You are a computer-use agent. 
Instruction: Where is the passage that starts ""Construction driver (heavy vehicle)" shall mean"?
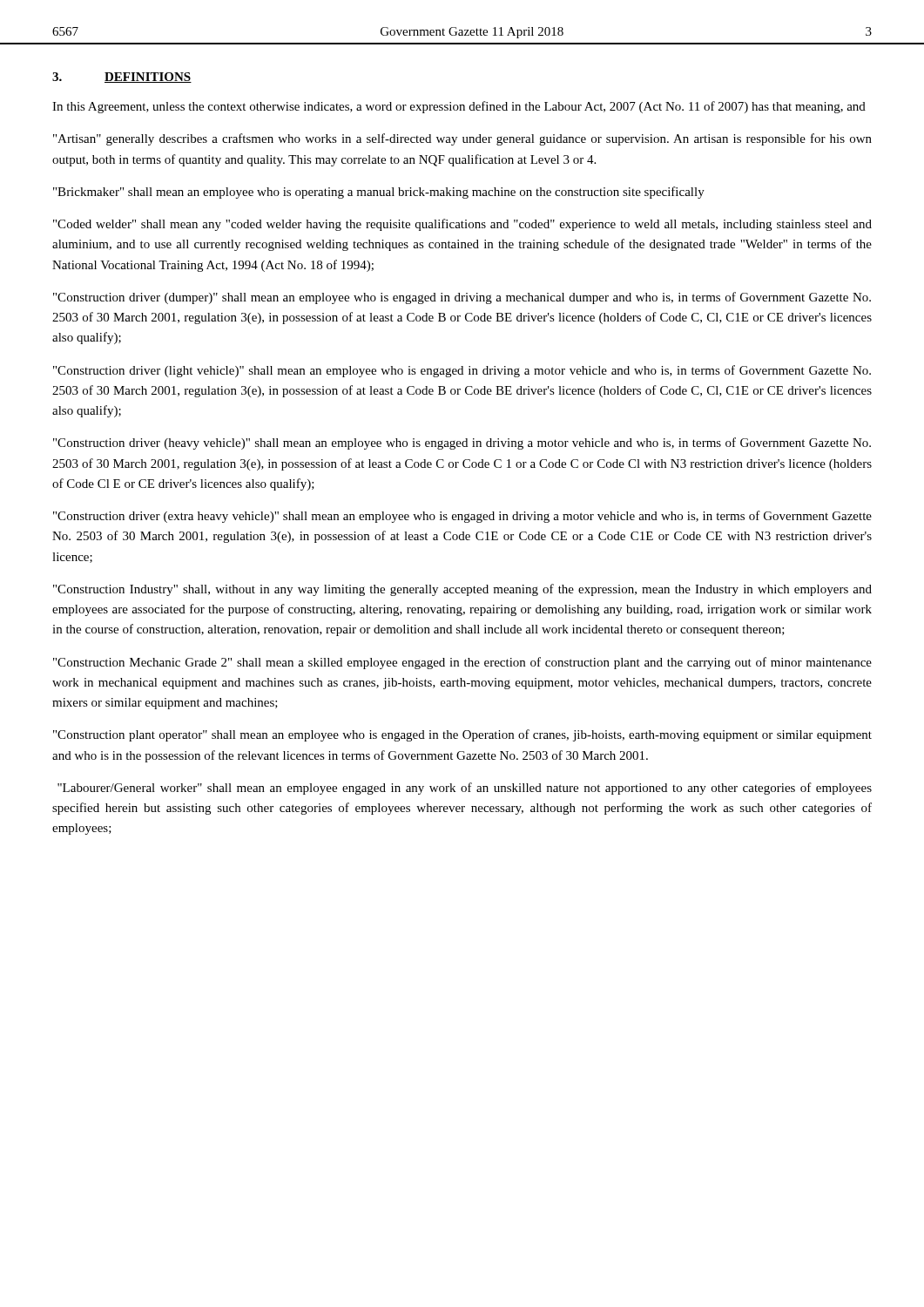click(x=462, y=463)
